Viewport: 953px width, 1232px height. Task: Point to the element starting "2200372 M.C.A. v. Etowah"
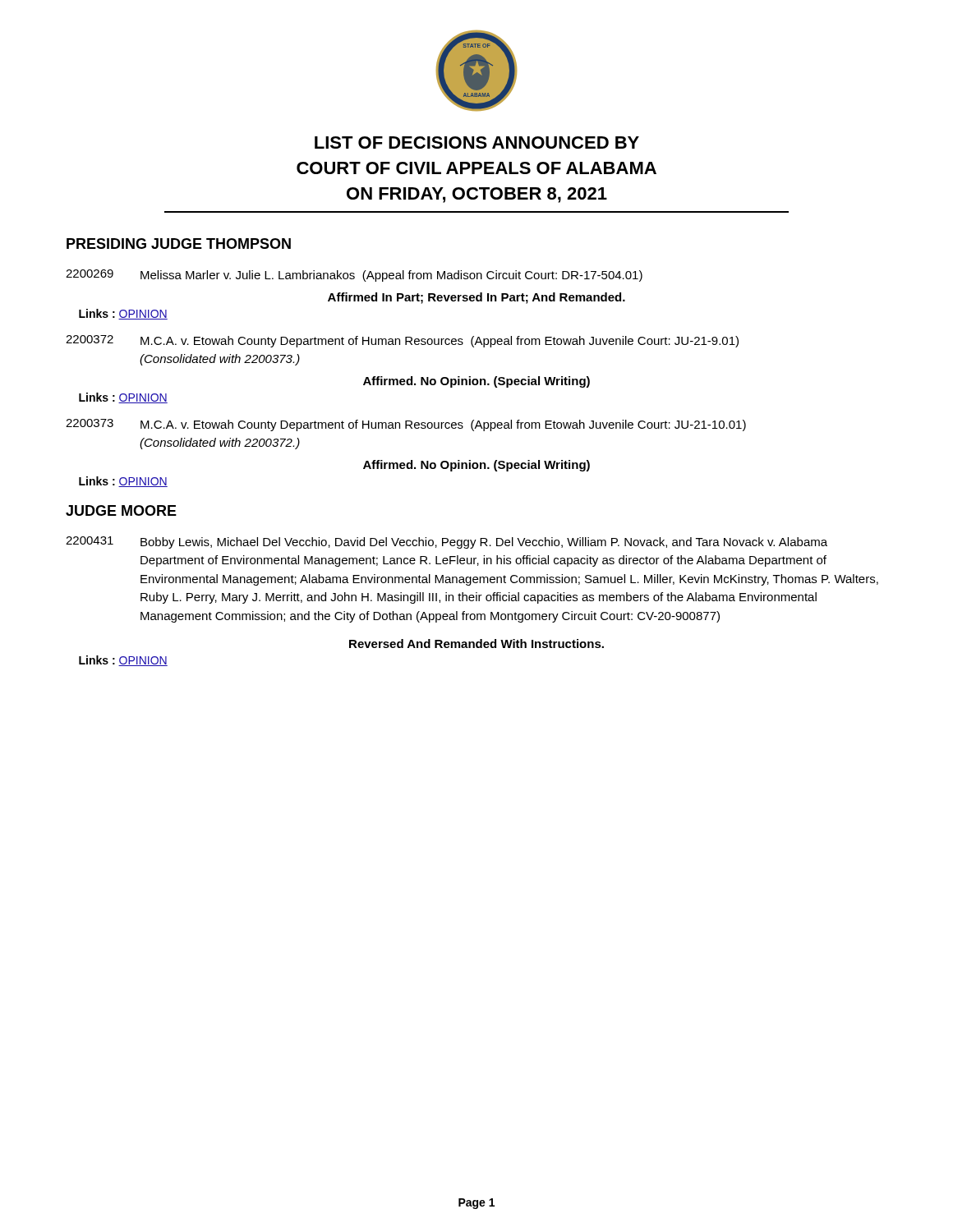[476, 350]
